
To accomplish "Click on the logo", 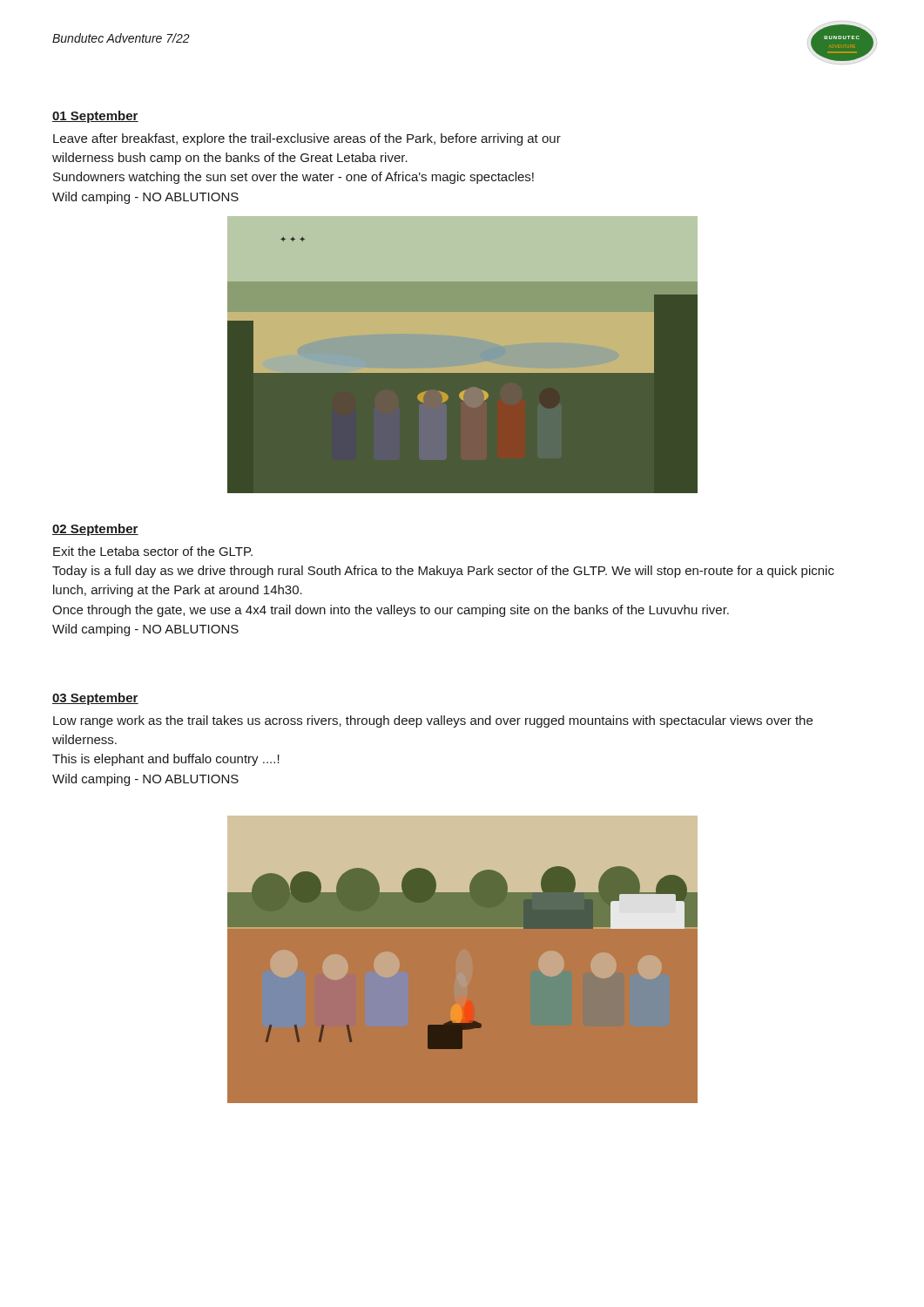I will [x=842, y=43].
